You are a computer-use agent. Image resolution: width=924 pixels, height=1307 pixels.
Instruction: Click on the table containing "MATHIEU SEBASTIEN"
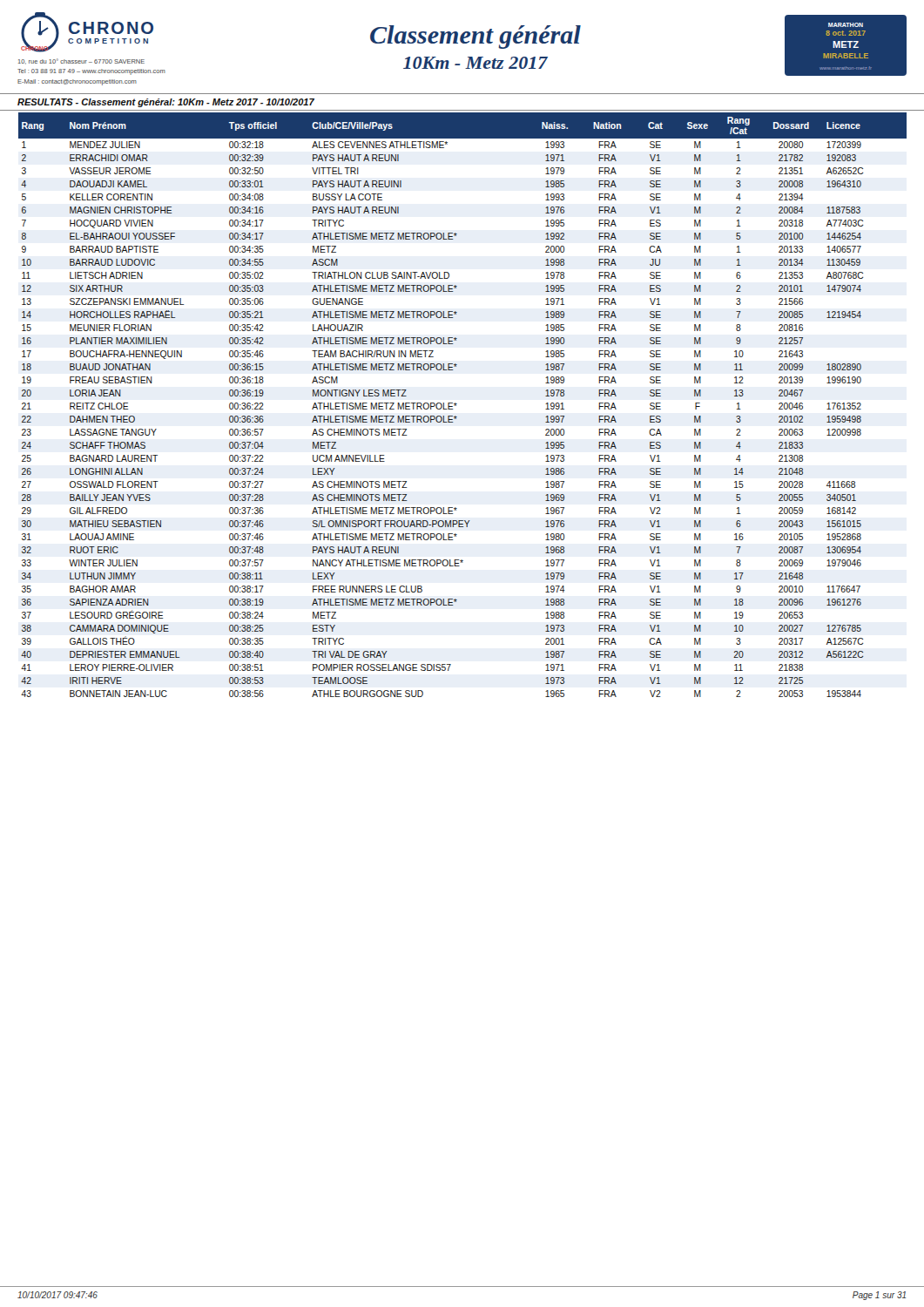point(462,406)
